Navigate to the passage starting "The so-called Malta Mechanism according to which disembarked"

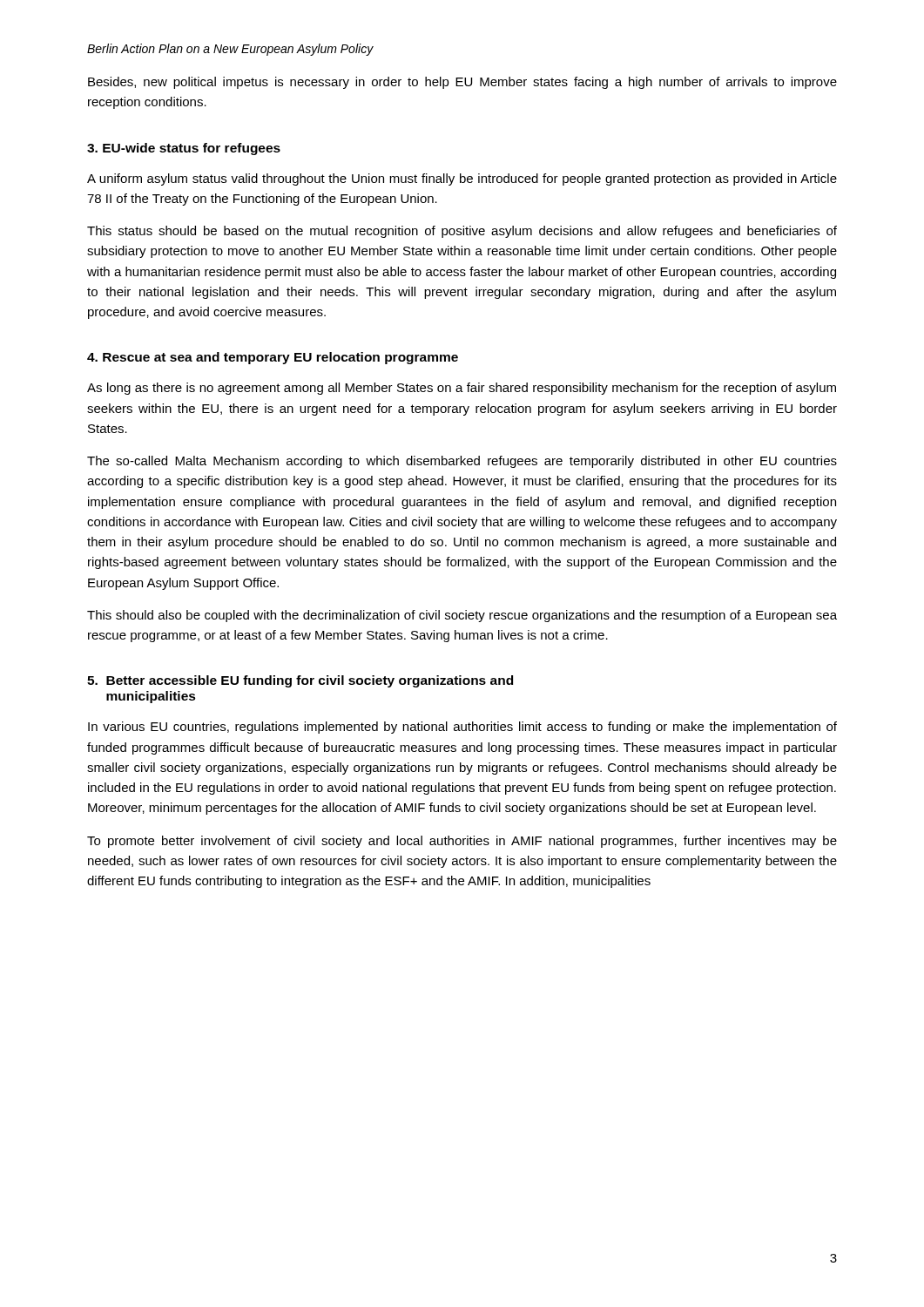point(462,521)
